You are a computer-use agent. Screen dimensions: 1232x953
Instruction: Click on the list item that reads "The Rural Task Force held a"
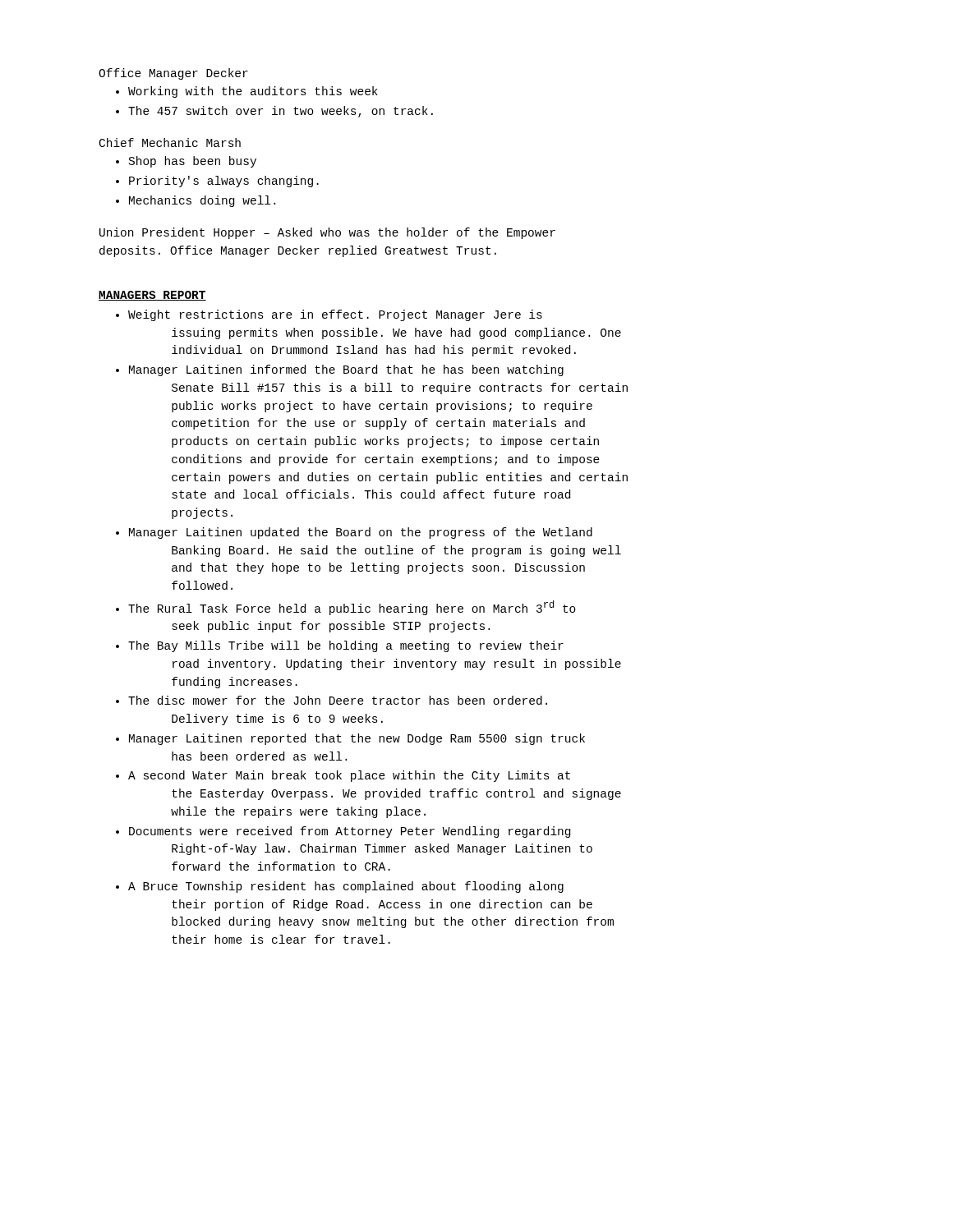click(x=352, y=616)
